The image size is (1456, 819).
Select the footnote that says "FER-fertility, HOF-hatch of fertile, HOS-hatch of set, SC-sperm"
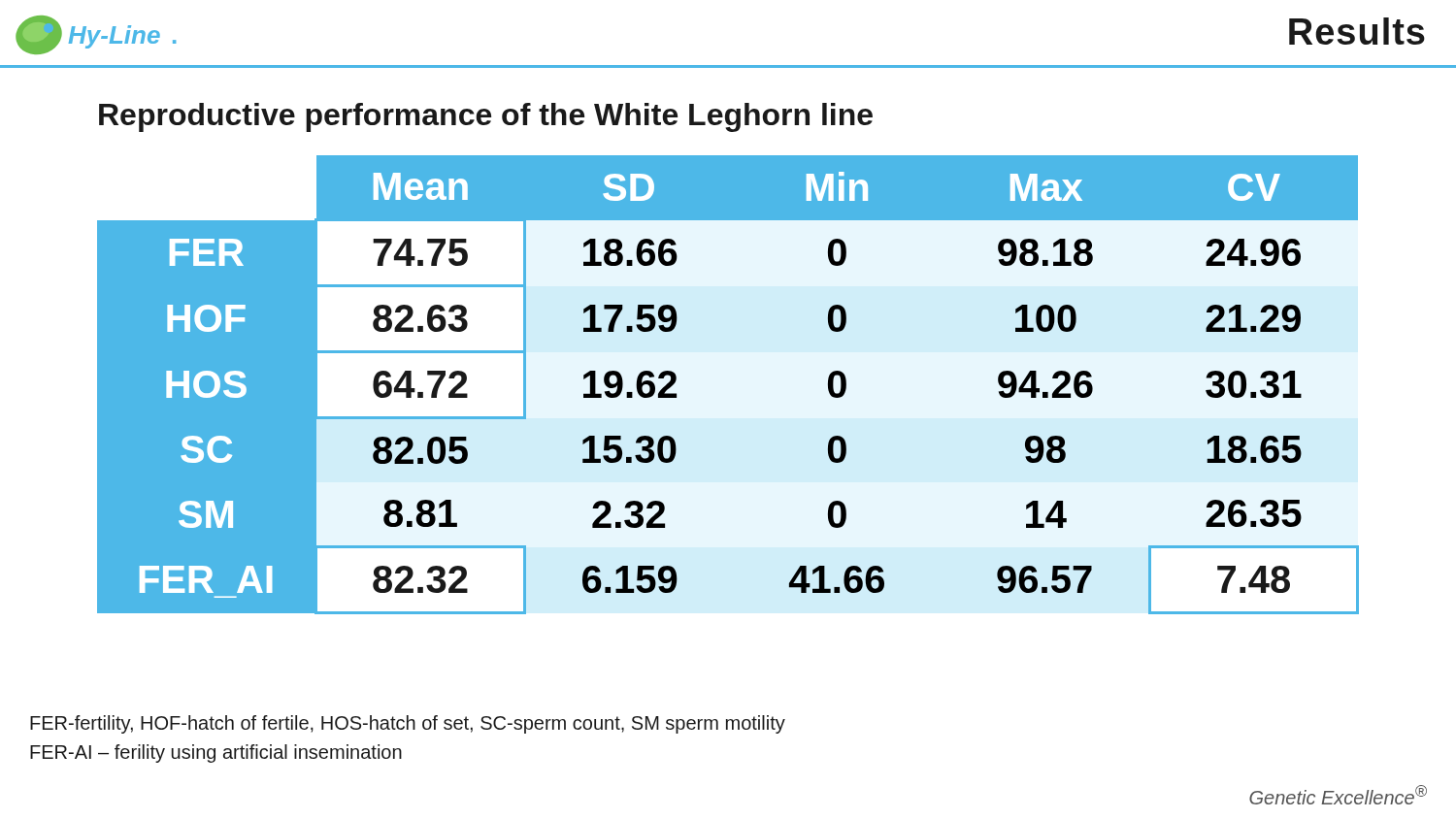pos(407,738)
